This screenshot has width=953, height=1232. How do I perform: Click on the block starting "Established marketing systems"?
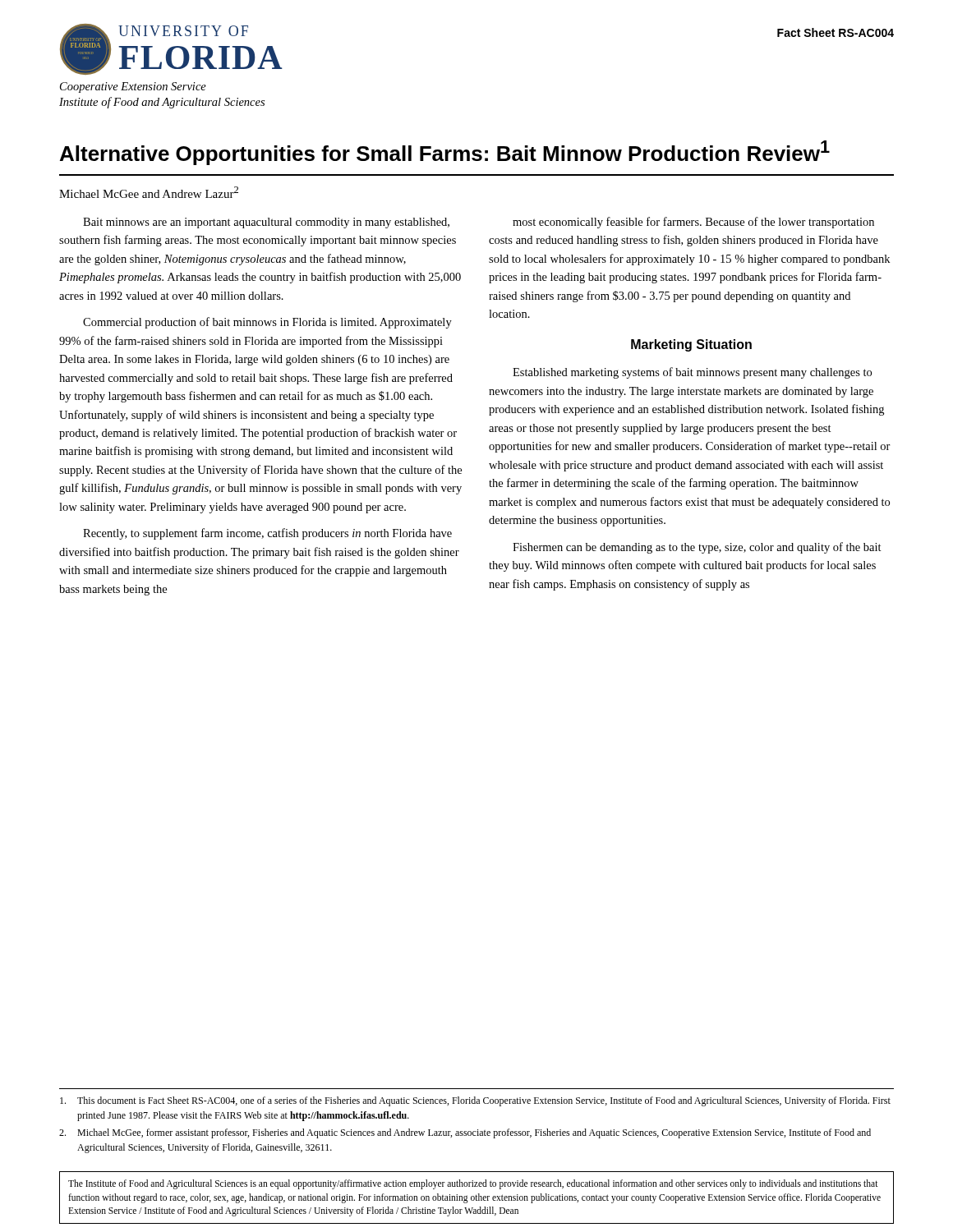(x=691, y=446)
